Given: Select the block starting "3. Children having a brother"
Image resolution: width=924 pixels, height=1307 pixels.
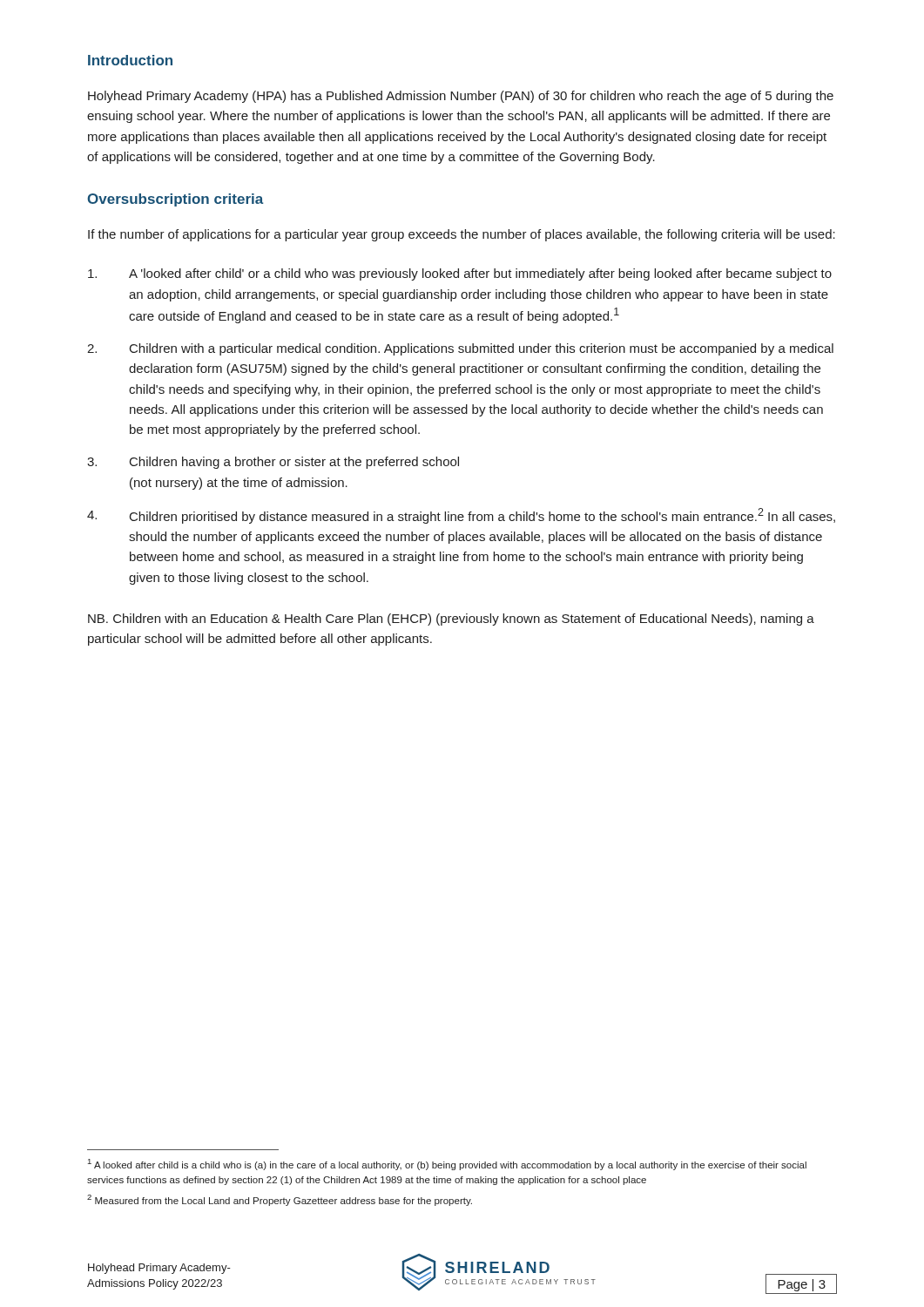Looking at the screenshot, I should (x=462, y=472).
